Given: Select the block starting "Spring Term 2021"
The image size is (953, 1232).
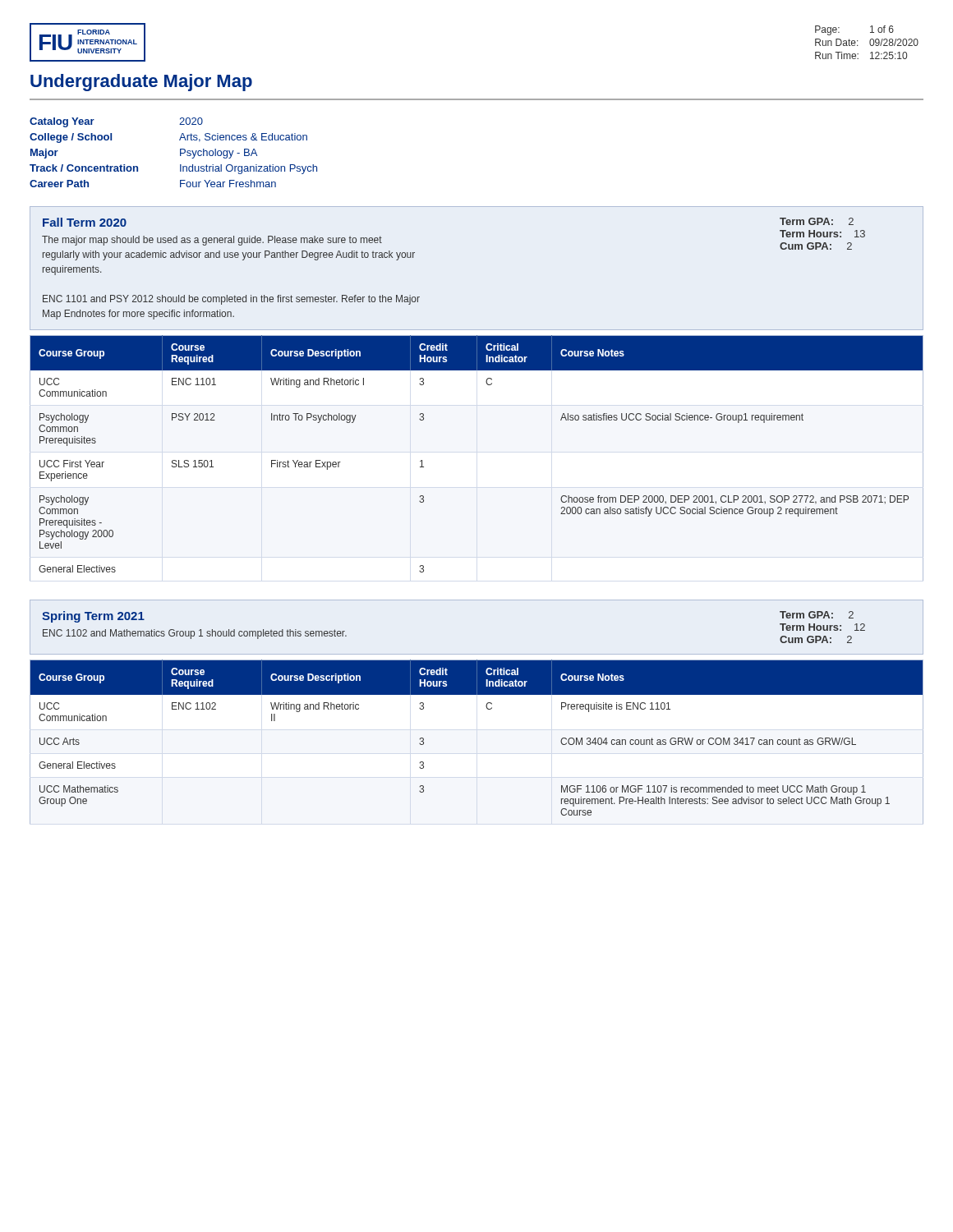Looking at the screenshot, I should pyautogui.click(x=93, y=616).
